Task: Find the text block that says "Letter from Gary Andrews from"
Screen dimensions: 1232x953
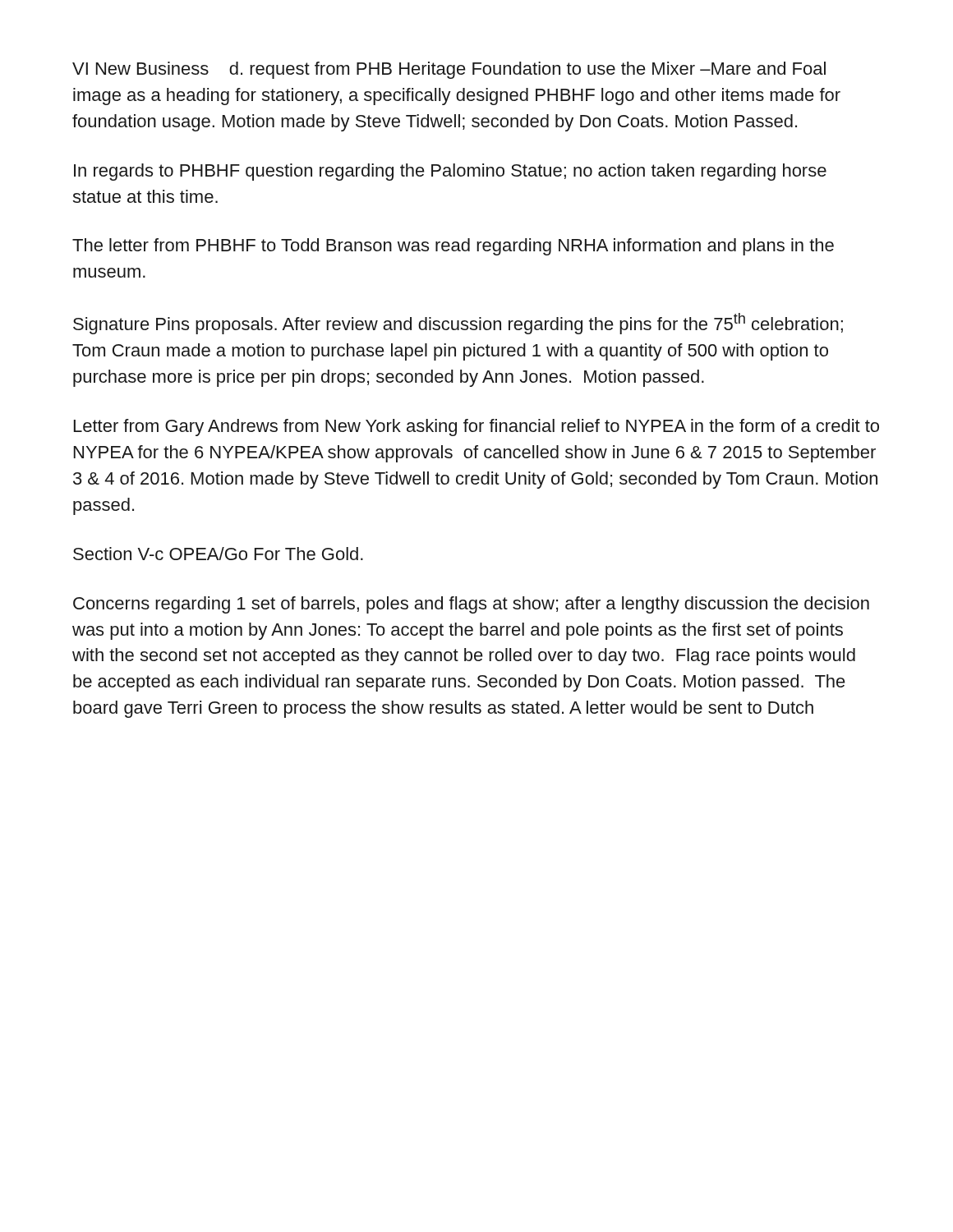Action: (476, 465)
